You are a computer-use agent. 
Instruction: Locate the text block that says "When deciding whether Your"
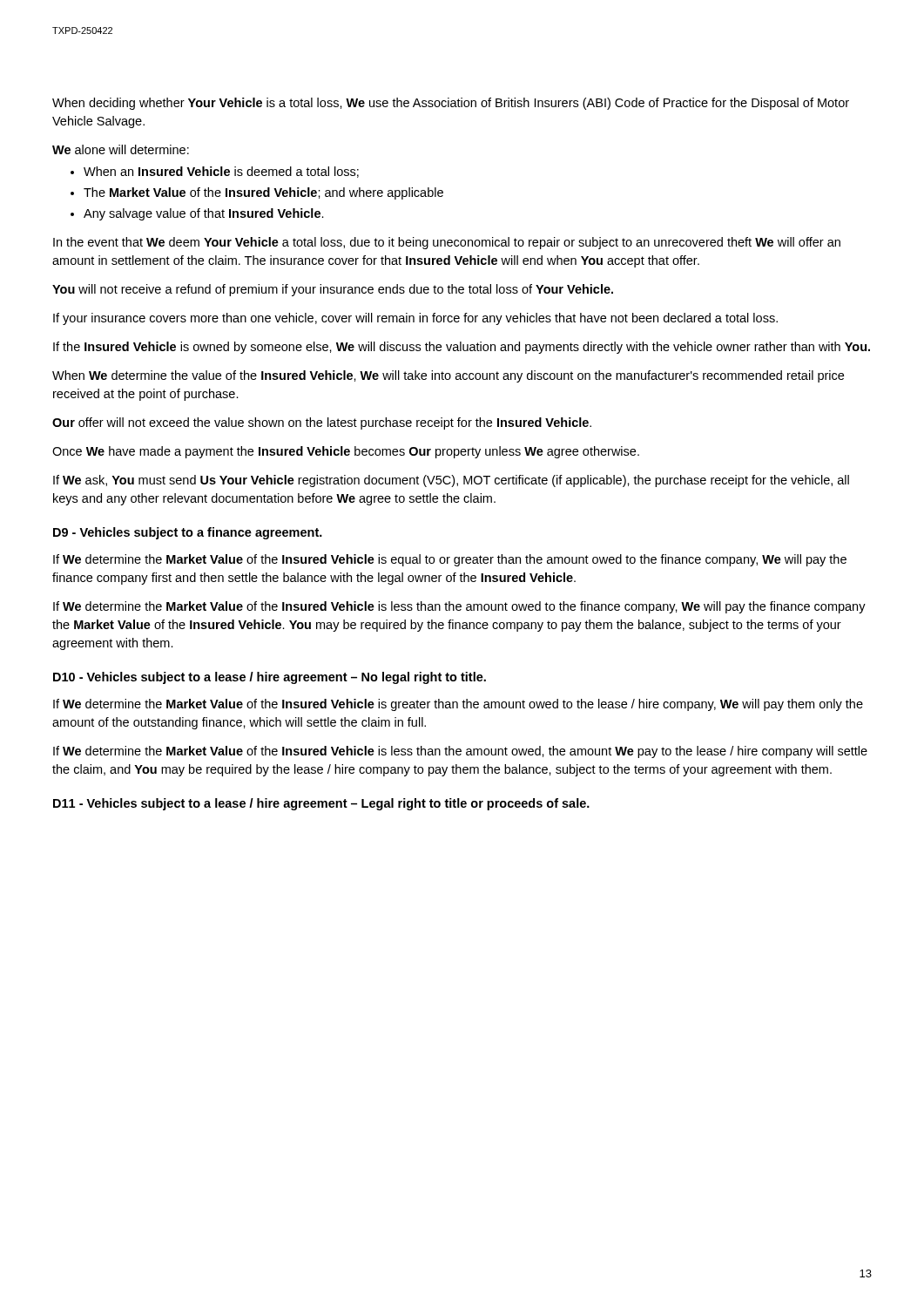(x=451, y=112)
